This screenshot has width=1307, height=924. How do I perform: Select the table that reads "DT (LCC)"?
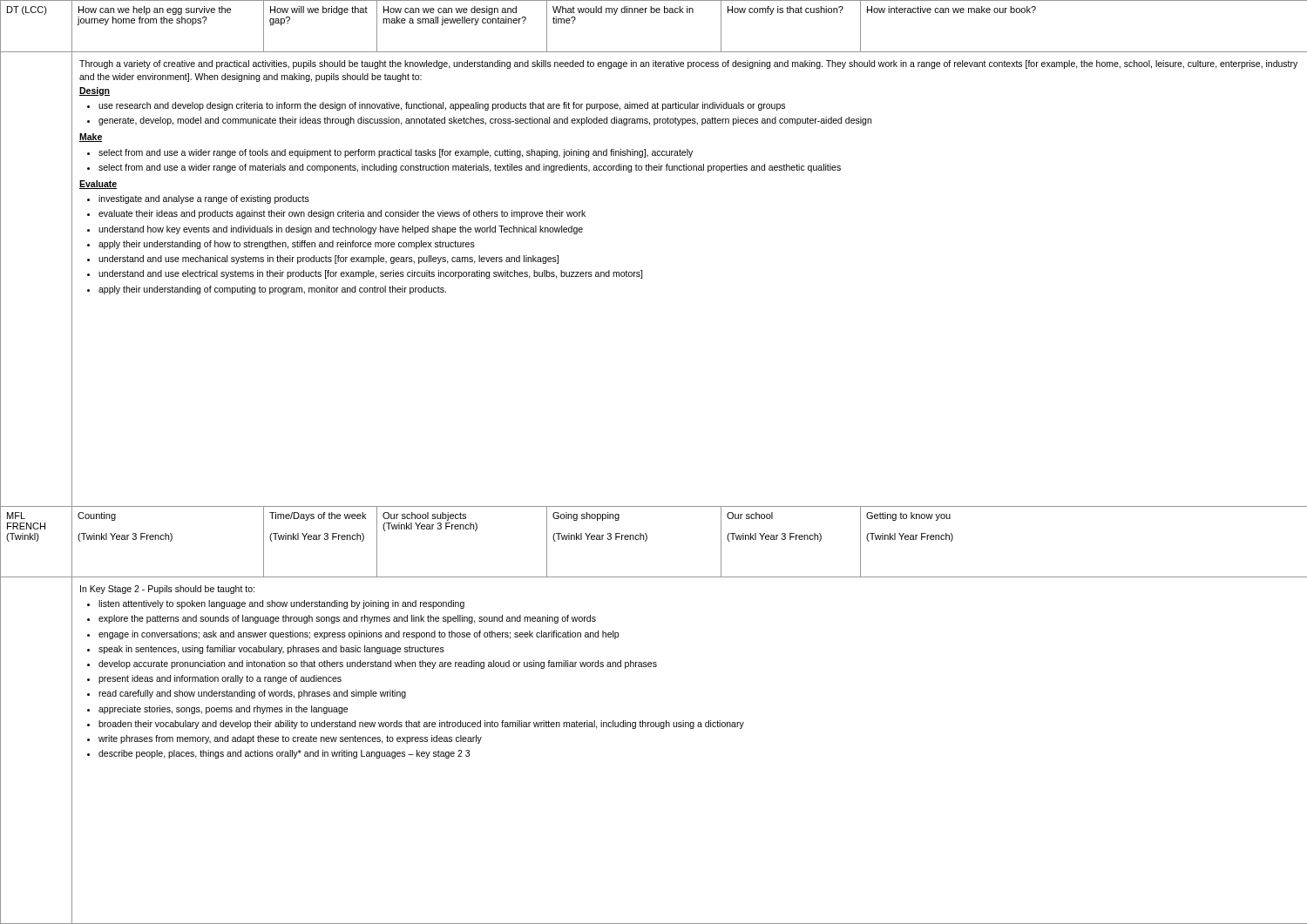click(x=36, y=26)
